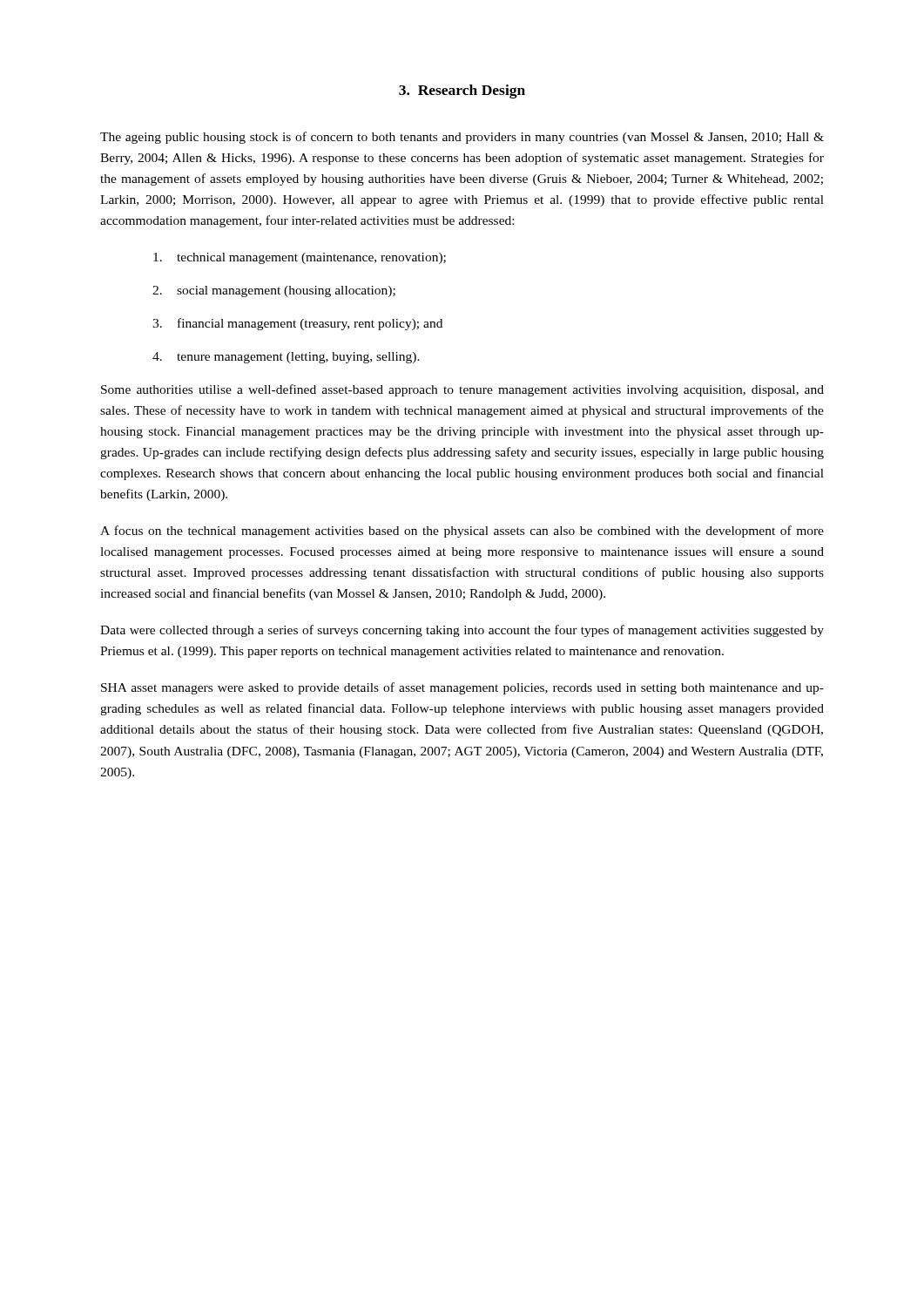The image size is (924, 1307).
Task: Locate the text block starting "4. tenure management (letting, buying, selling)."
Action: point(286,358)
